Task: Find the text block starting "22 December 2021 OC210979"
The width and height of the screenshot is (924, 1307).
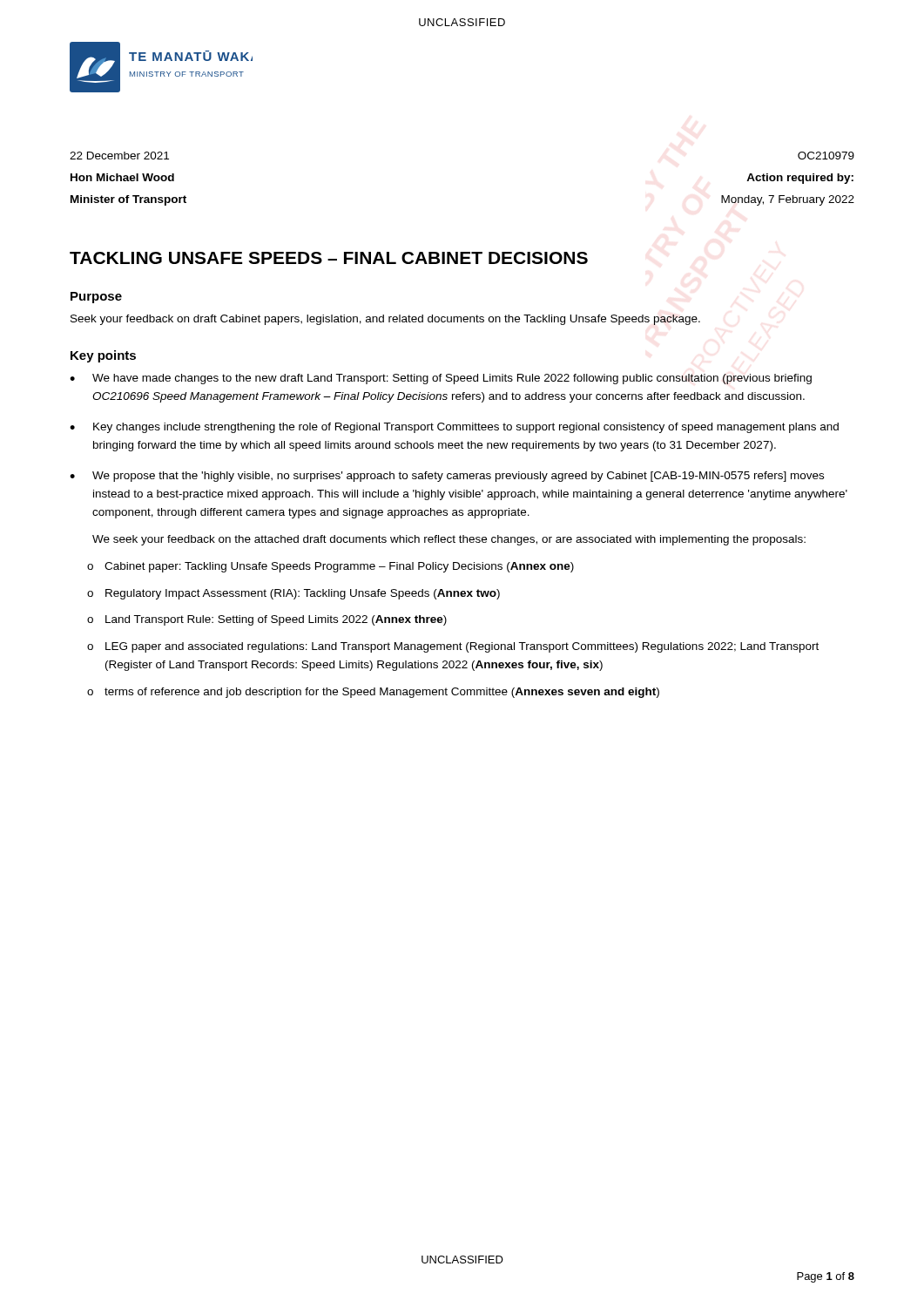Action: (x=118, y=156)
